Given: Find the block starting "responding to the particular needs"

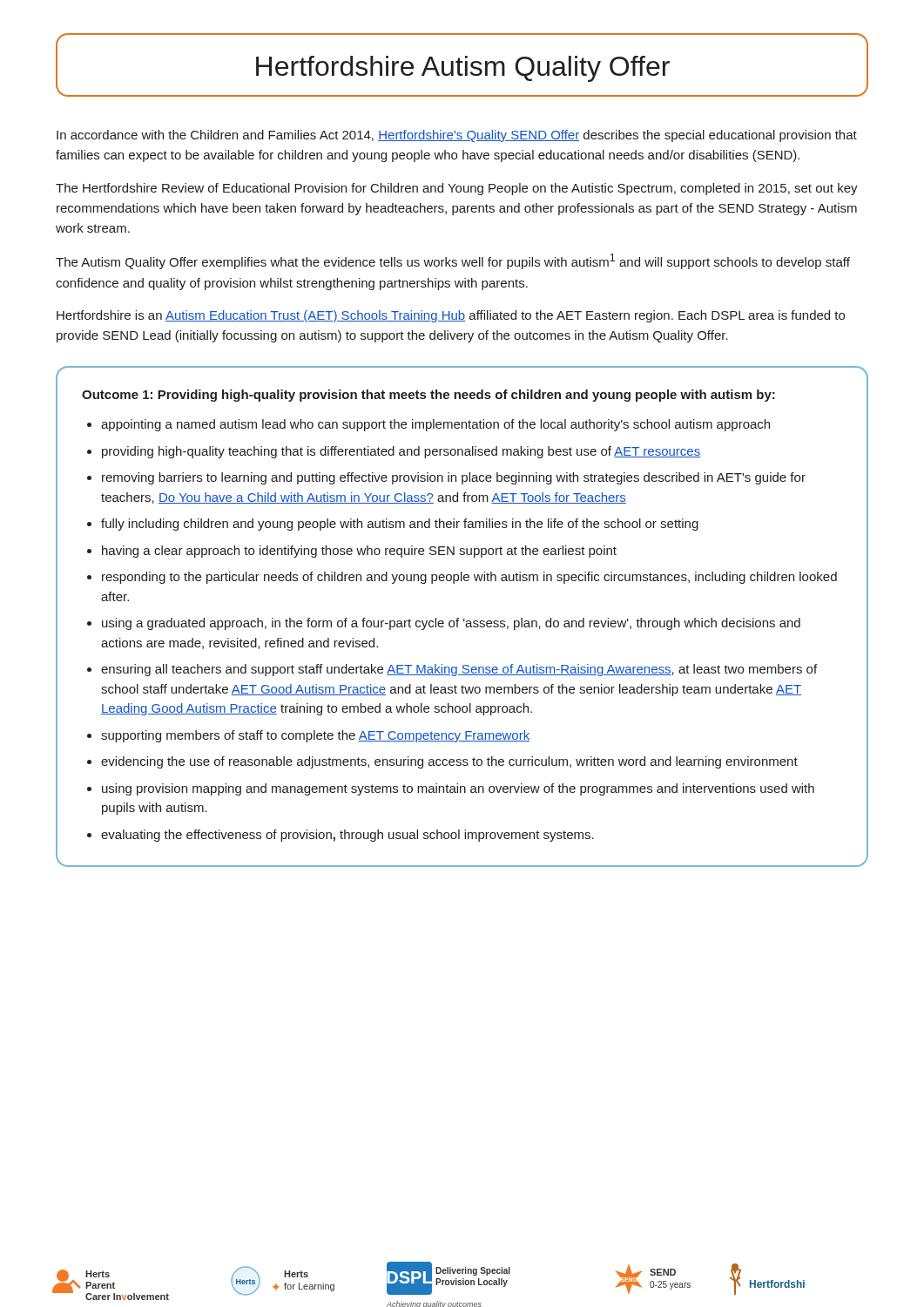Looking at the screenshot, I should [469, 586].
